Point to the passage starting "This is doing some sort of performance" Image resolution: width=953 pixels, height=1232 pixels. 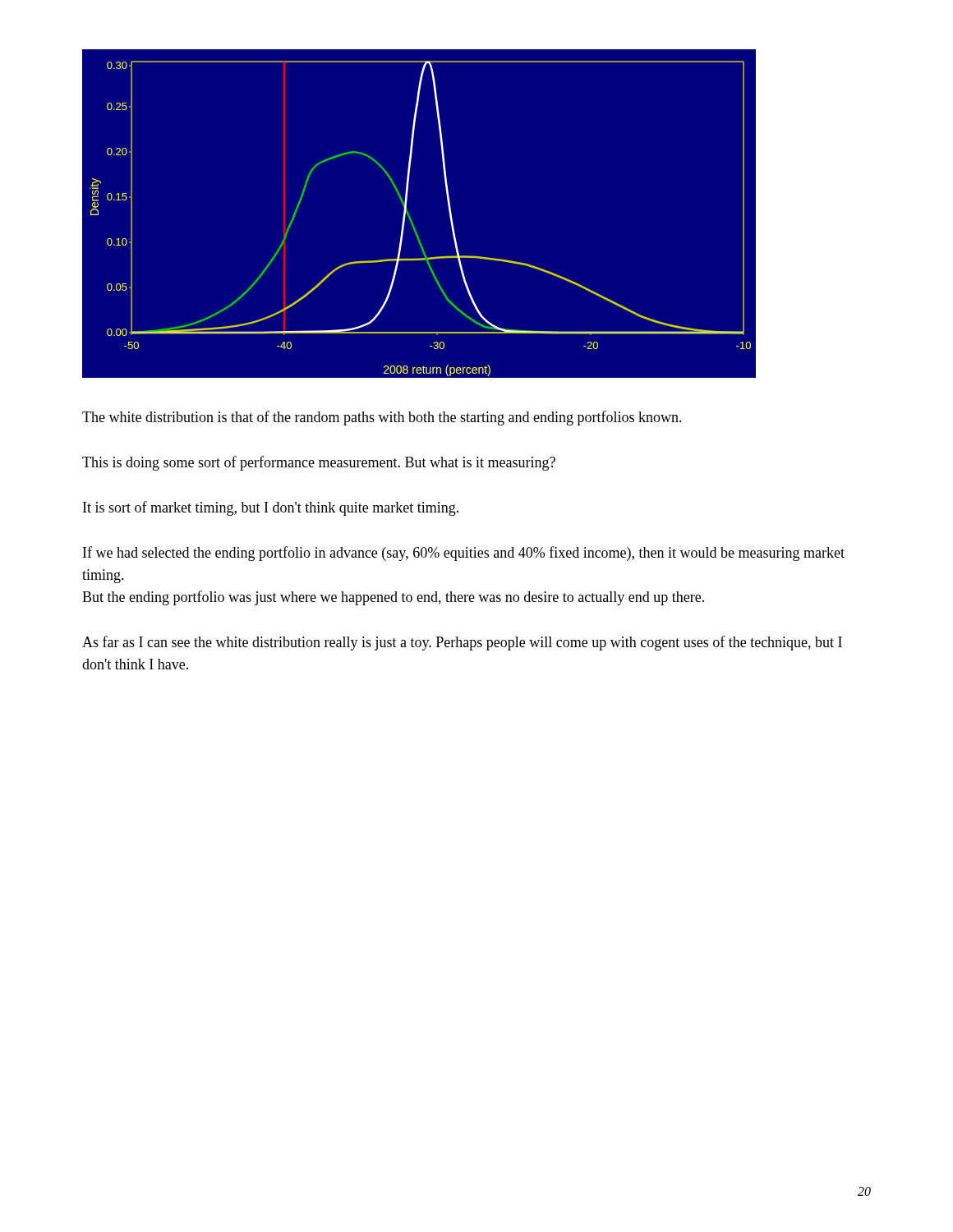(x=319, y=462)
